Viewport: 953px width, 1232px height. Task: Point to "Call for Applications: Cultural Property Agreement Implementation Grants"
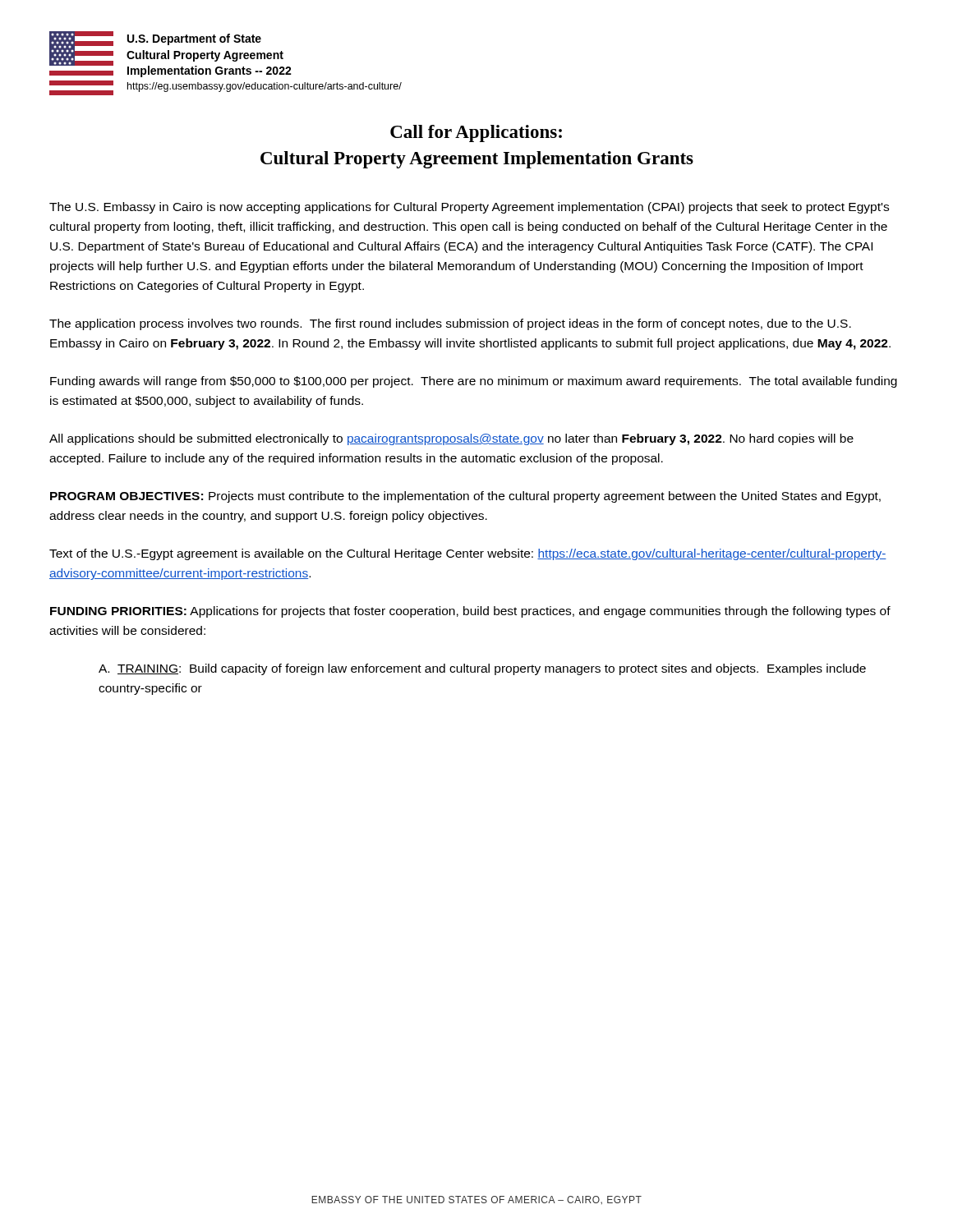[476, 145]
